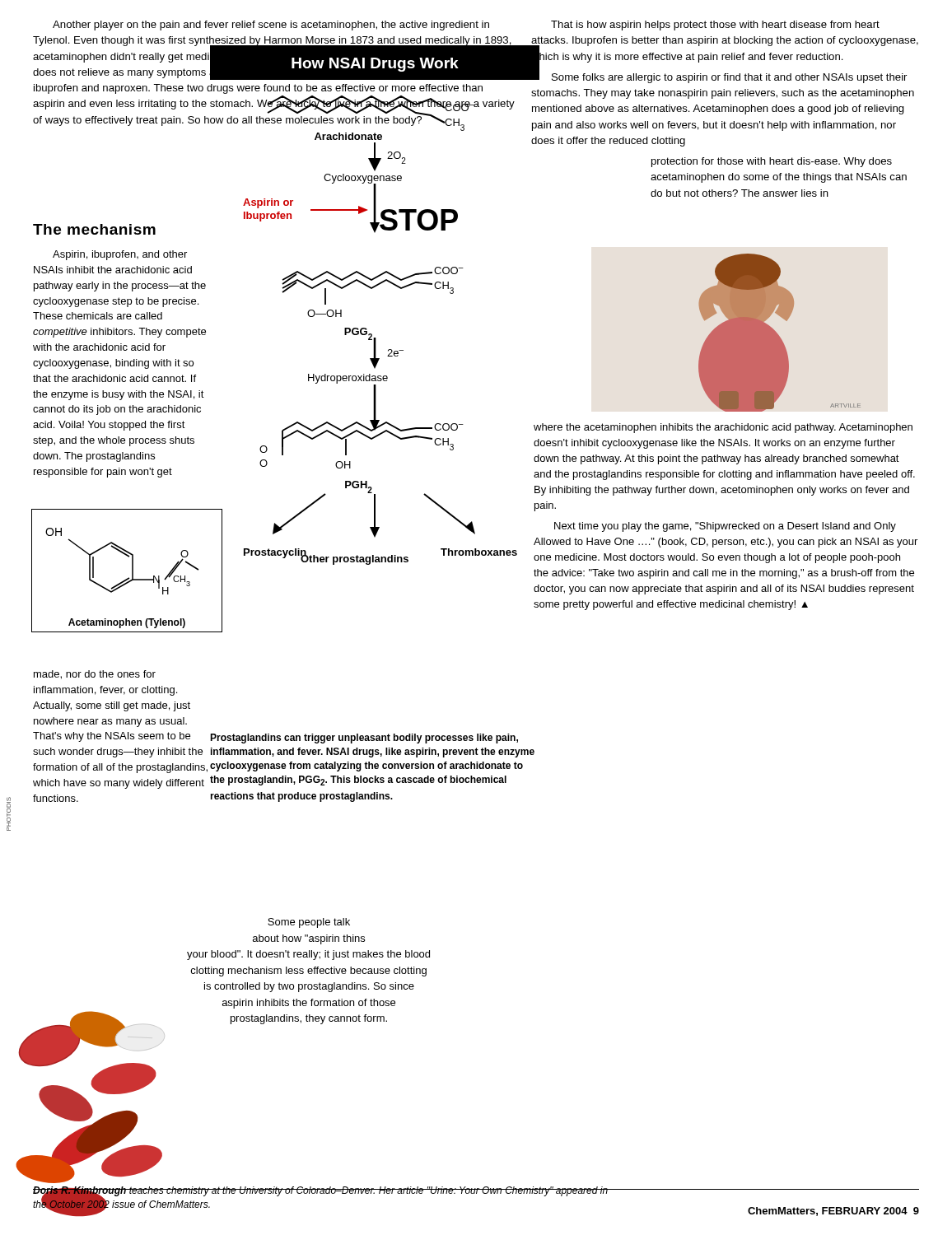Select the block starting "Another player on the pain and fever relief"
Image resolution: width=952 pixels, height=1235 pixels.
[x=274, y=72]
